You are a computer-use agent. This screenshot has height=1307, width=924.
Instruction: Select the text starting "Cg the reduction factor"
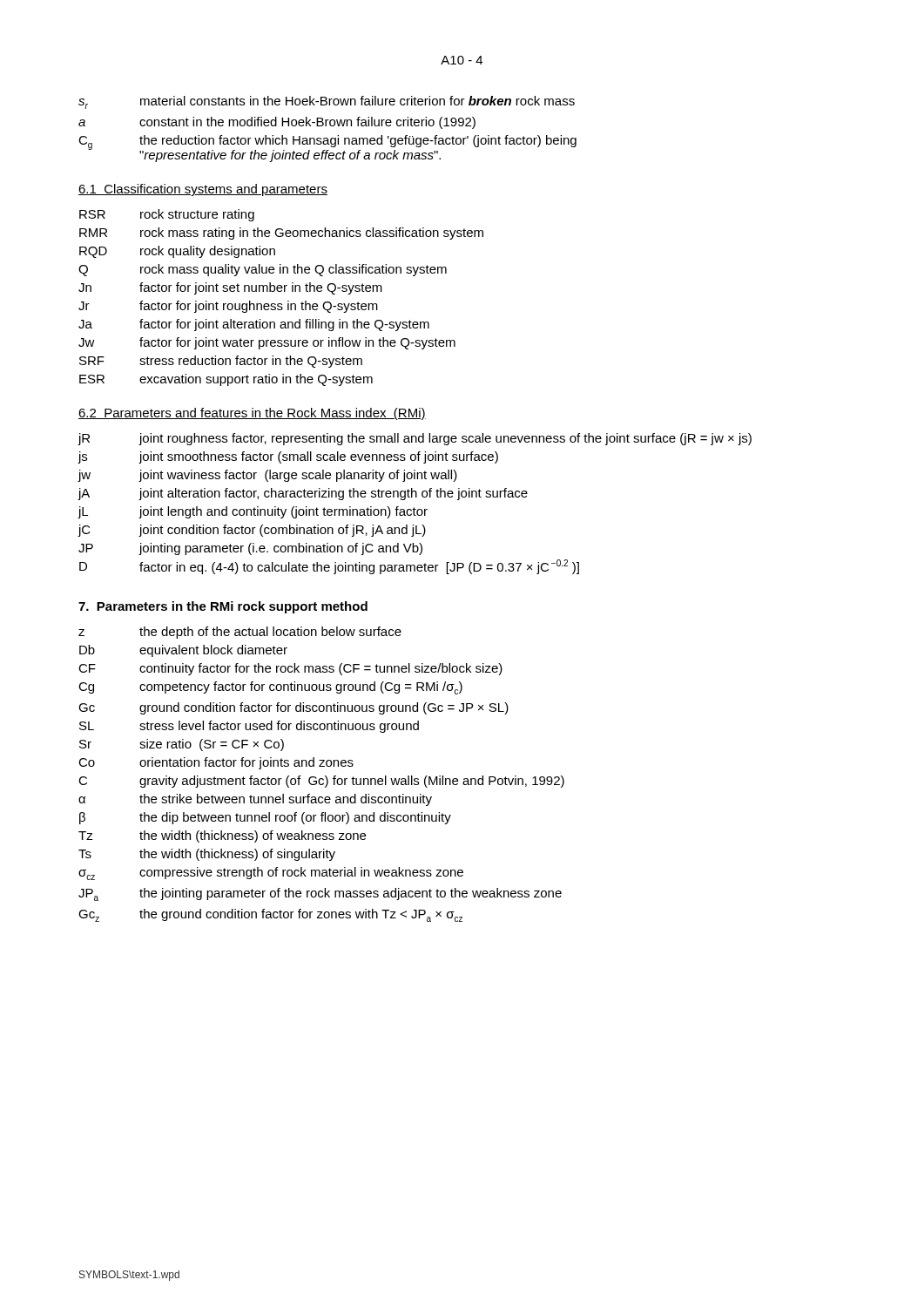[x=462, y=147]
